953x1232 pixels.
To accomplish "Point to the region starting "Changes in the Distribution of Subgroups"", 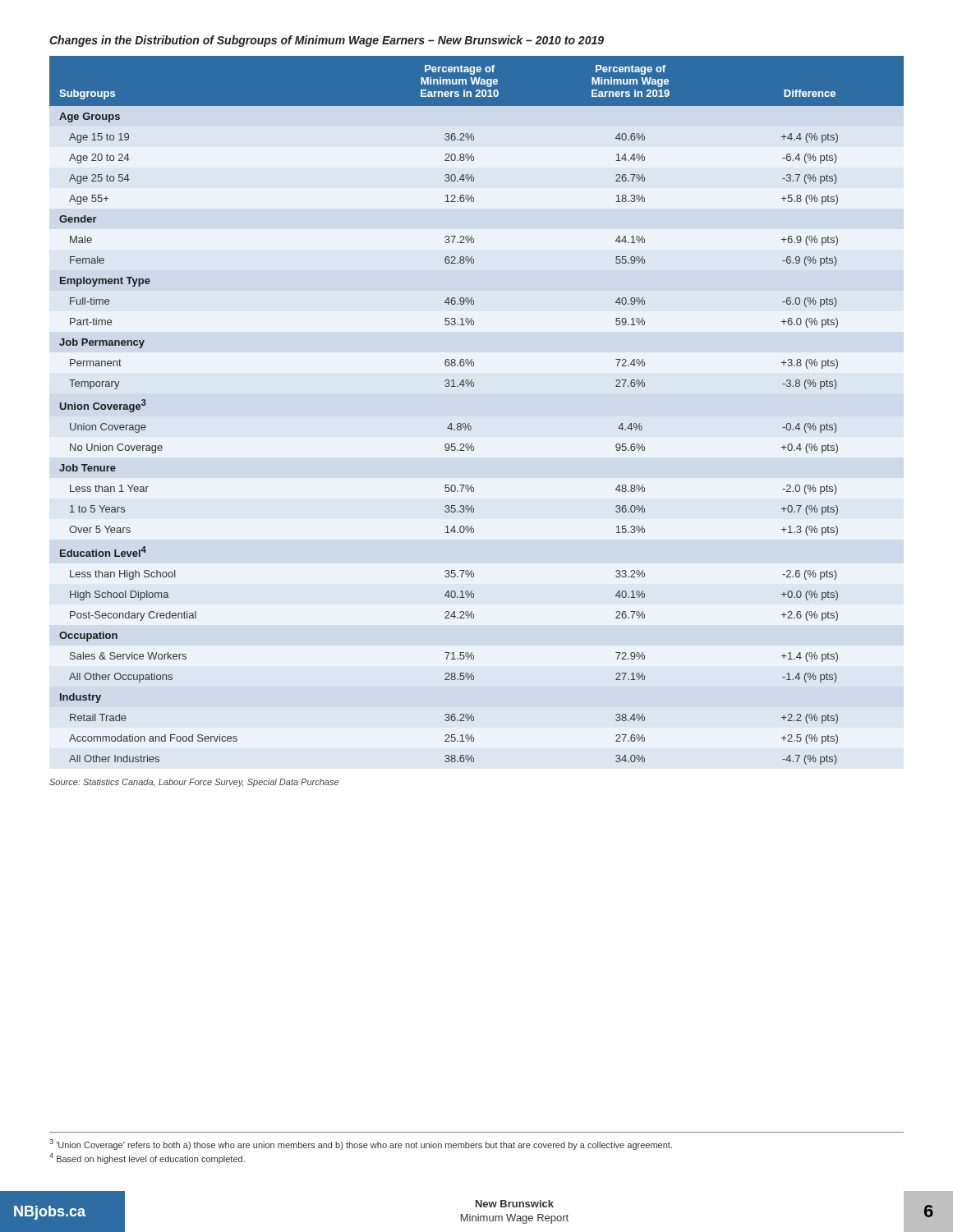I will 327,40.
